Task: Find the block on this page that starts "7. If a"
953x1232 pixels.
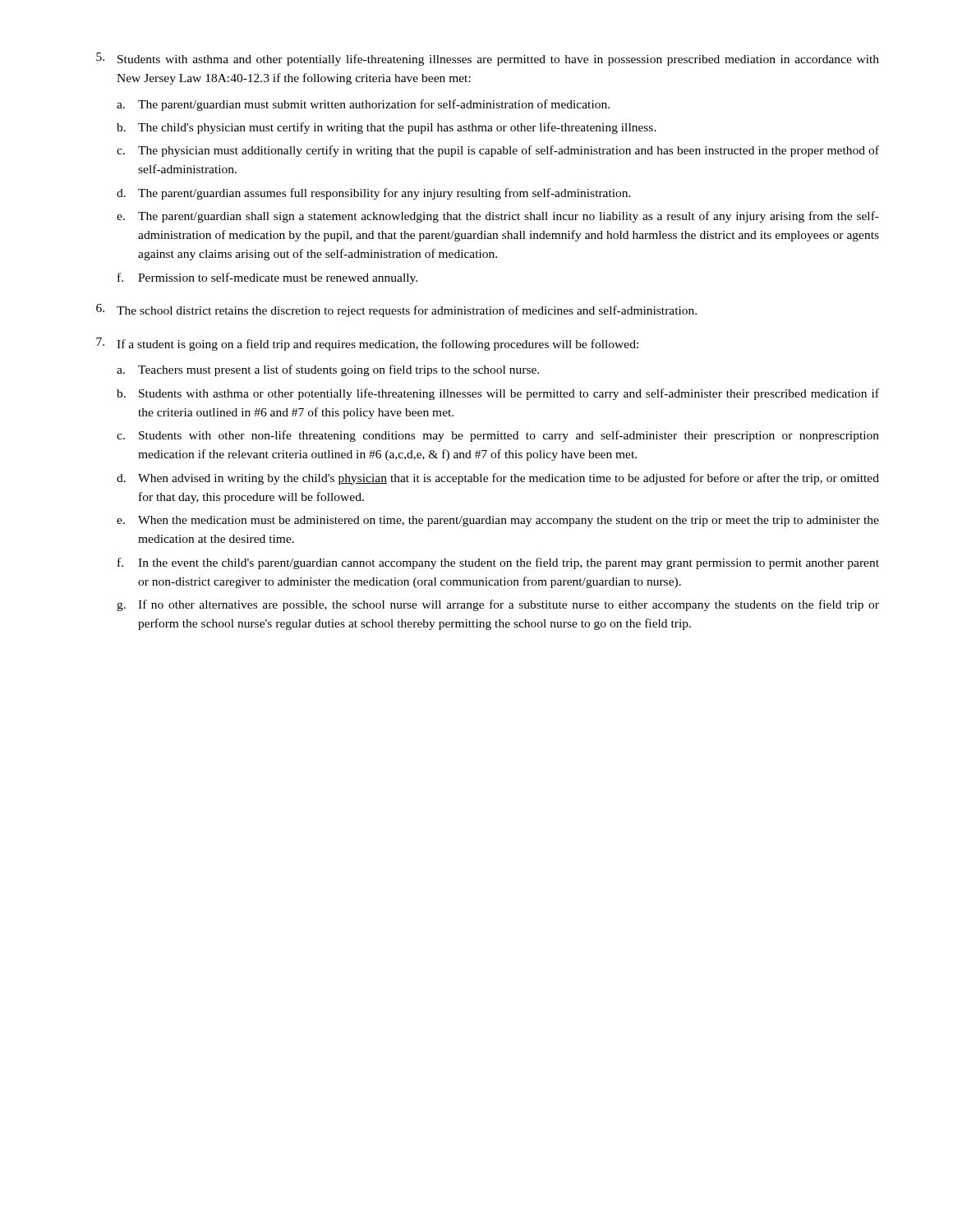Action: (x=476, y=486)
